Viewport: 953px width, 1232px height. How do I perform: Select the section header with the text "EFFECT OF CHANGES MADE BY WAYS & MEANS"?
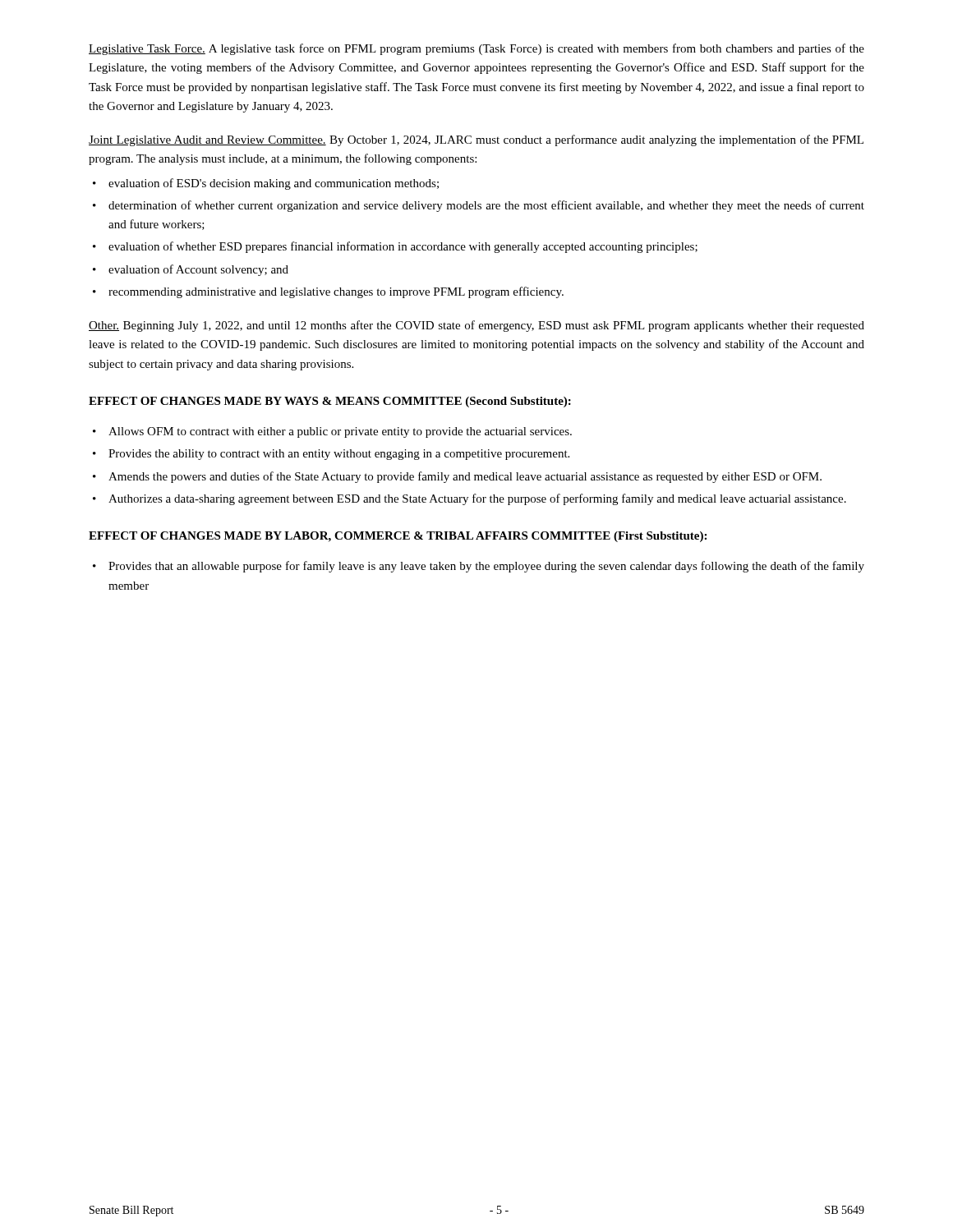(330, 401)
